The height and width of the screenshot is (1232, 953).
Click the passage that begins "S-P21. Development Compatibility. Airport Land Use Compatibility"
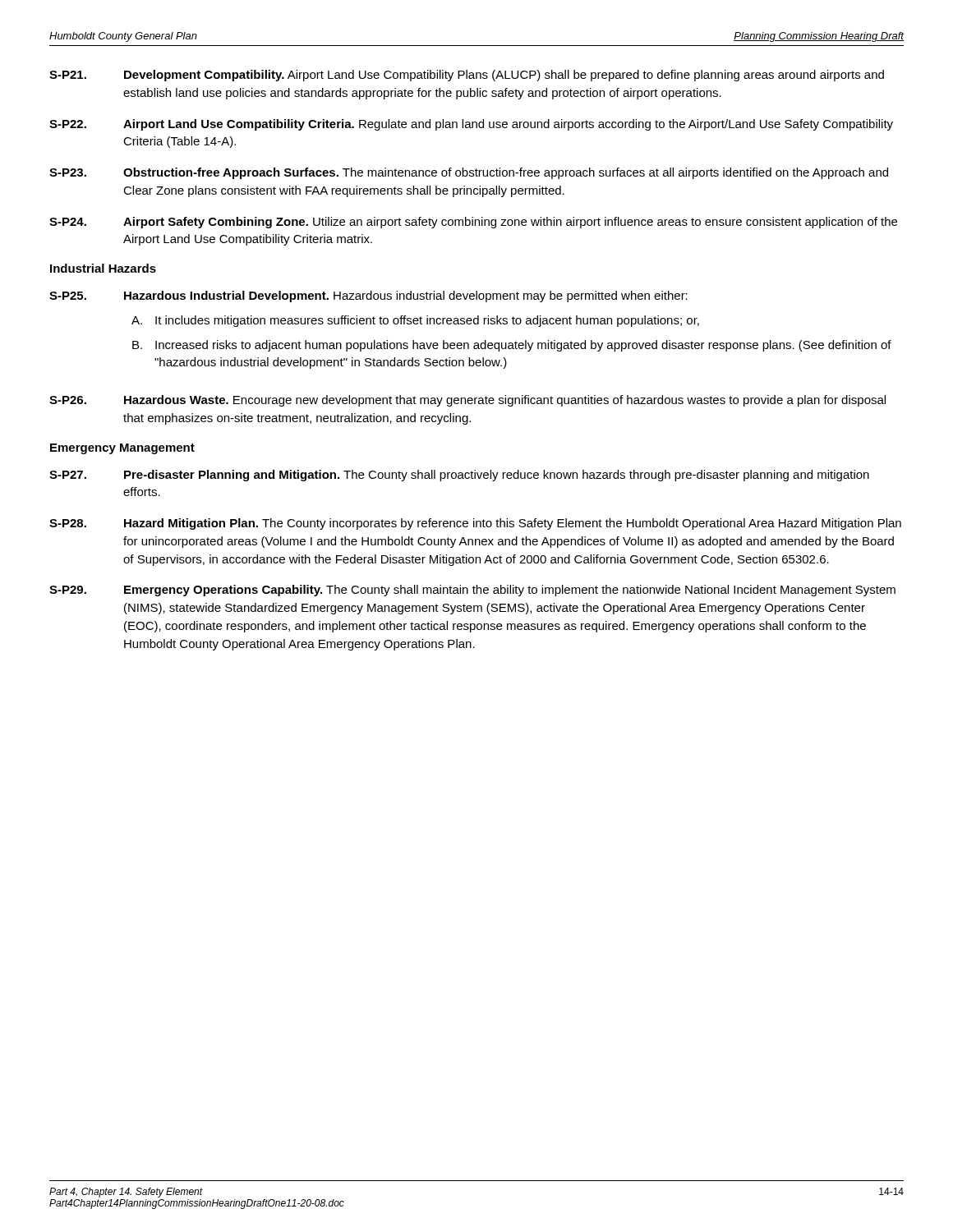[476, 84]
